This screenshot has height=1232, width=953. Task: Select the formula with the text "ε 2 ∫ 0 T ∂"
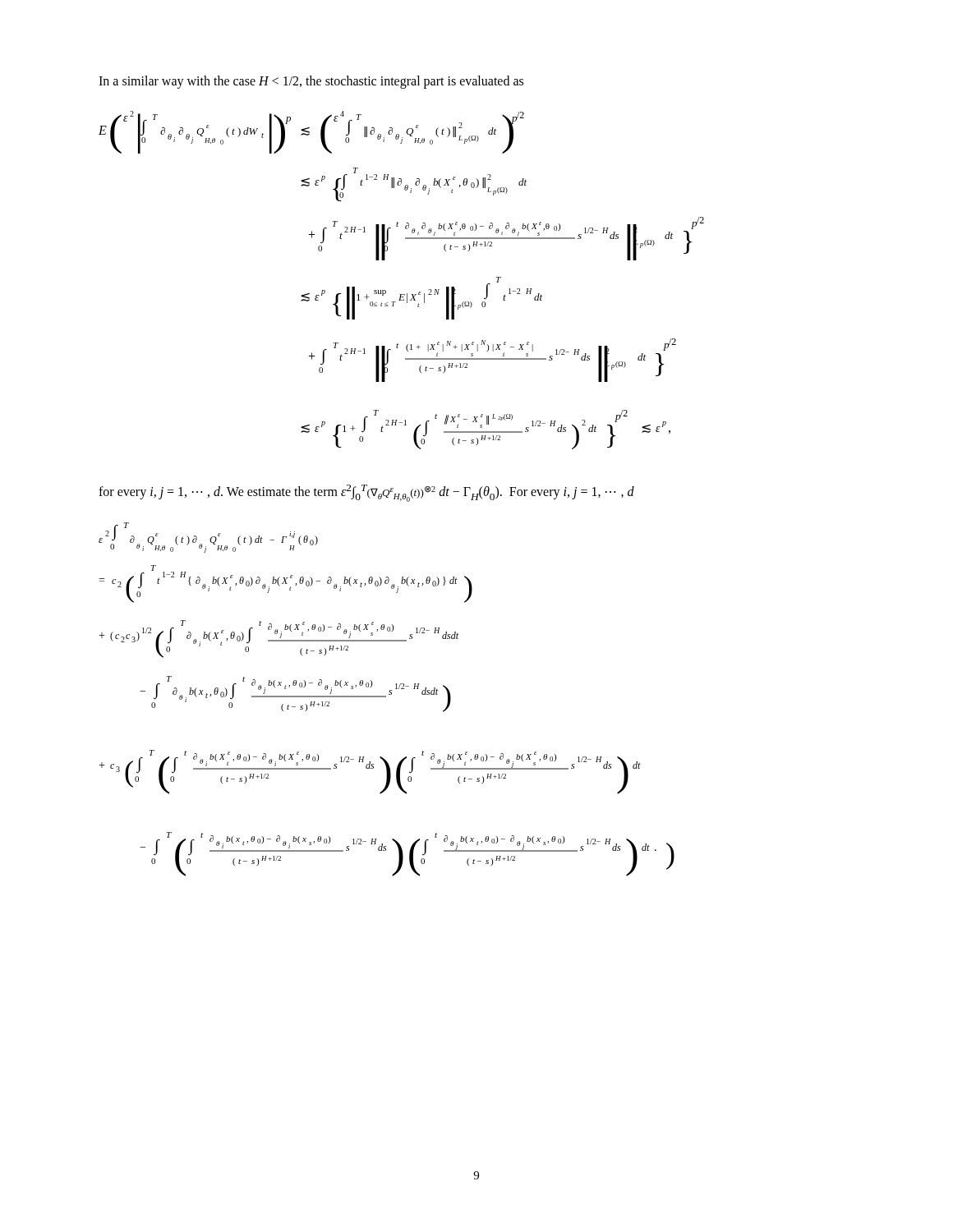472,744
